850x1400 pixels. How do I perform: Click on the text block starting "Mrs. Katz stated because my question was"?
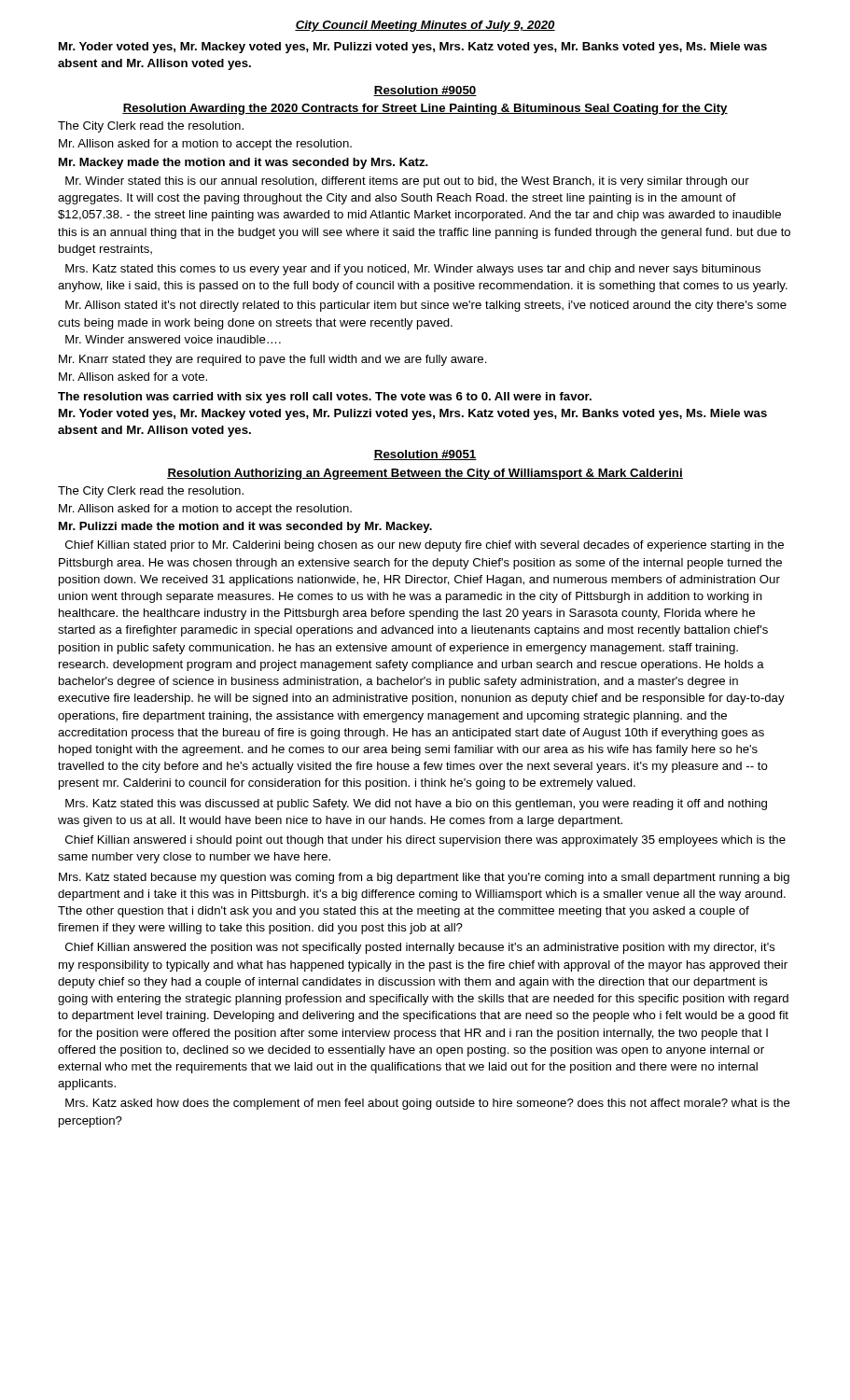424,902
